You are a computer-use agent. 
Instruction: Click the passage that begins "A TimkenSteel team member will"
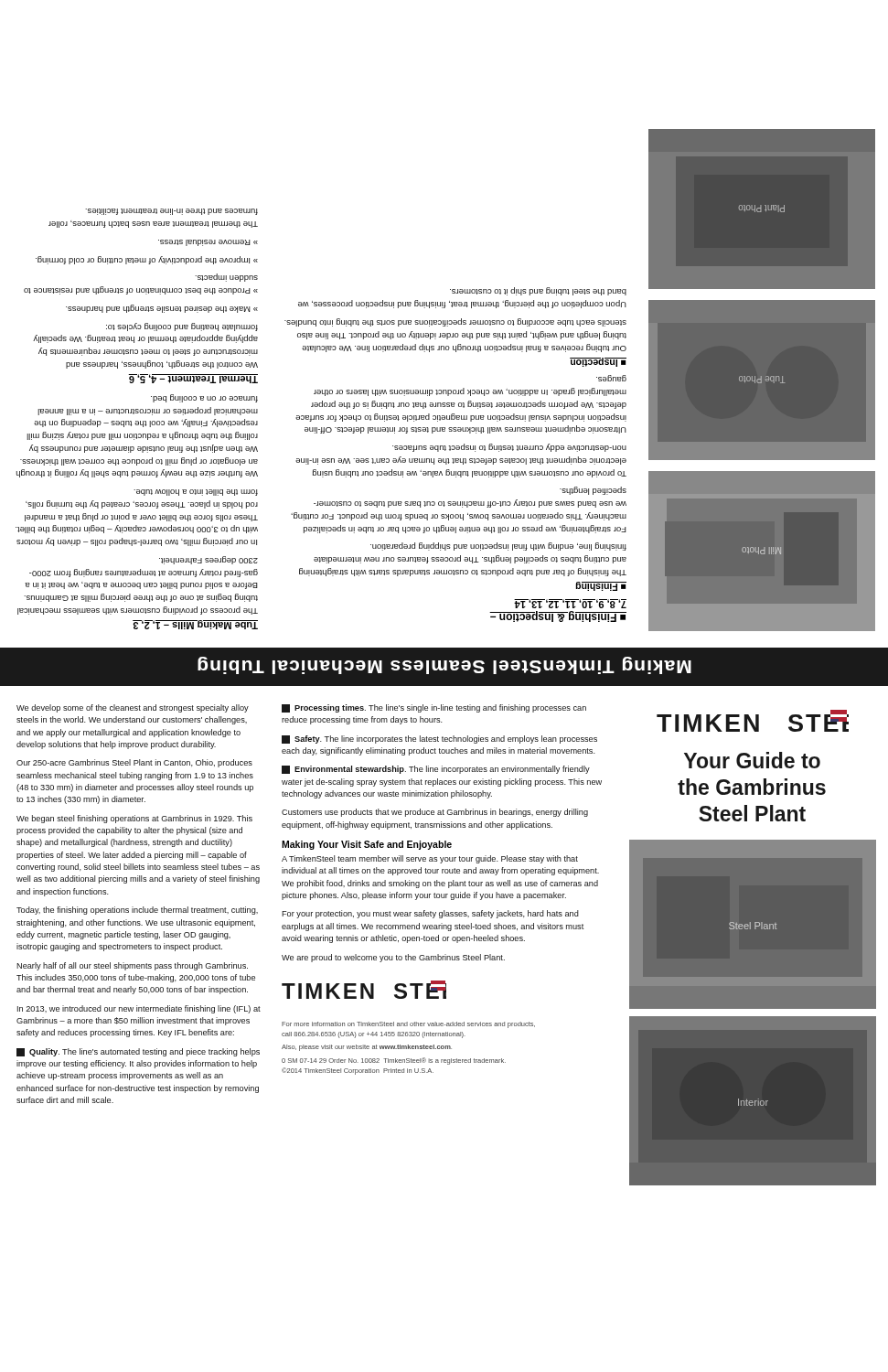tap(444, 909)
